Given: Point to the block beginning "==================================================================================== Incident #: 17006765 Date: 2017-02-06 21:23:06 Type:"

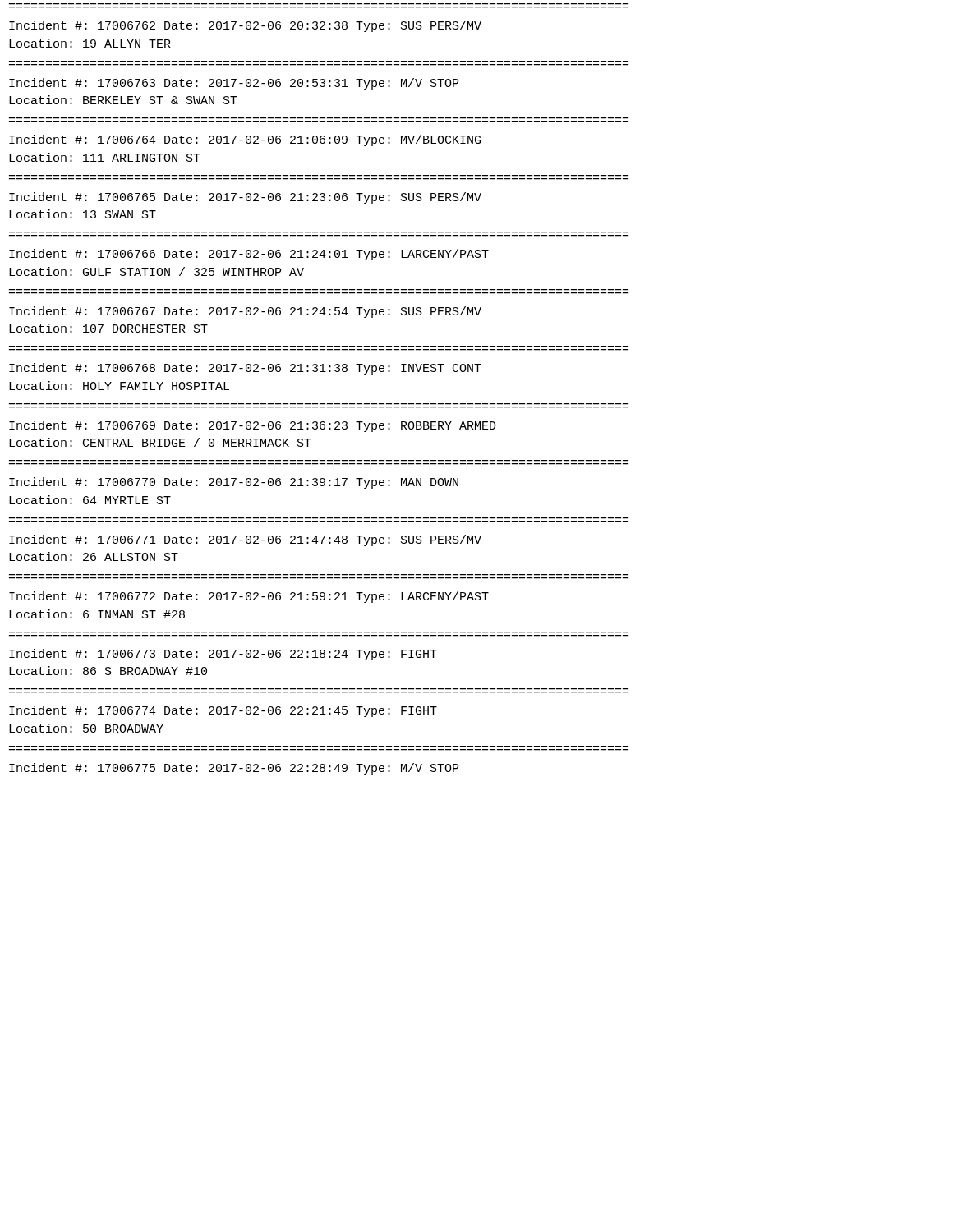Looking at the screenshot, I should point(476,200).
